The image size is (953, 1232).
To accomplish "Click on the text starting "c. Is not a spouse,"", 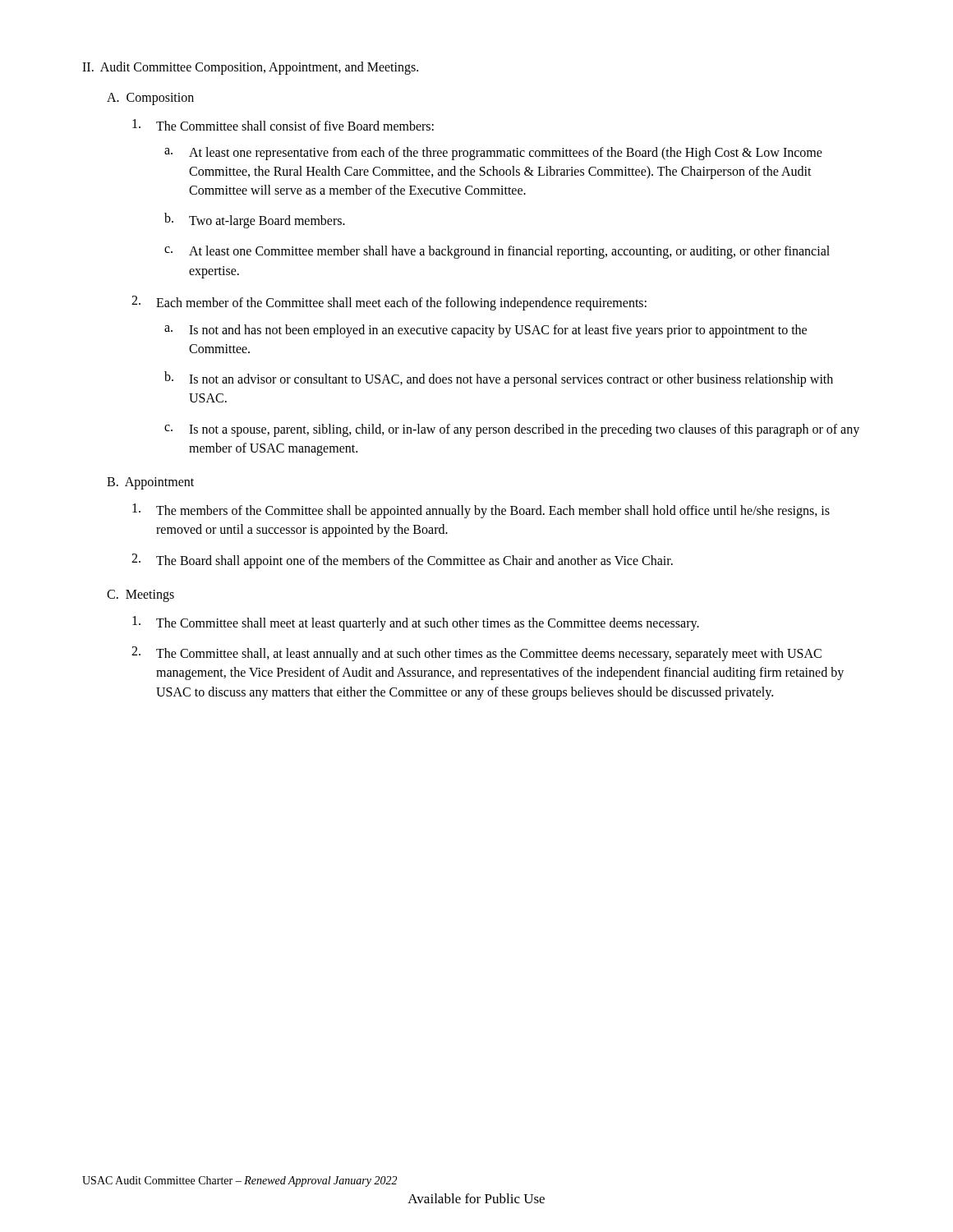I will click(x=518, y=438).
